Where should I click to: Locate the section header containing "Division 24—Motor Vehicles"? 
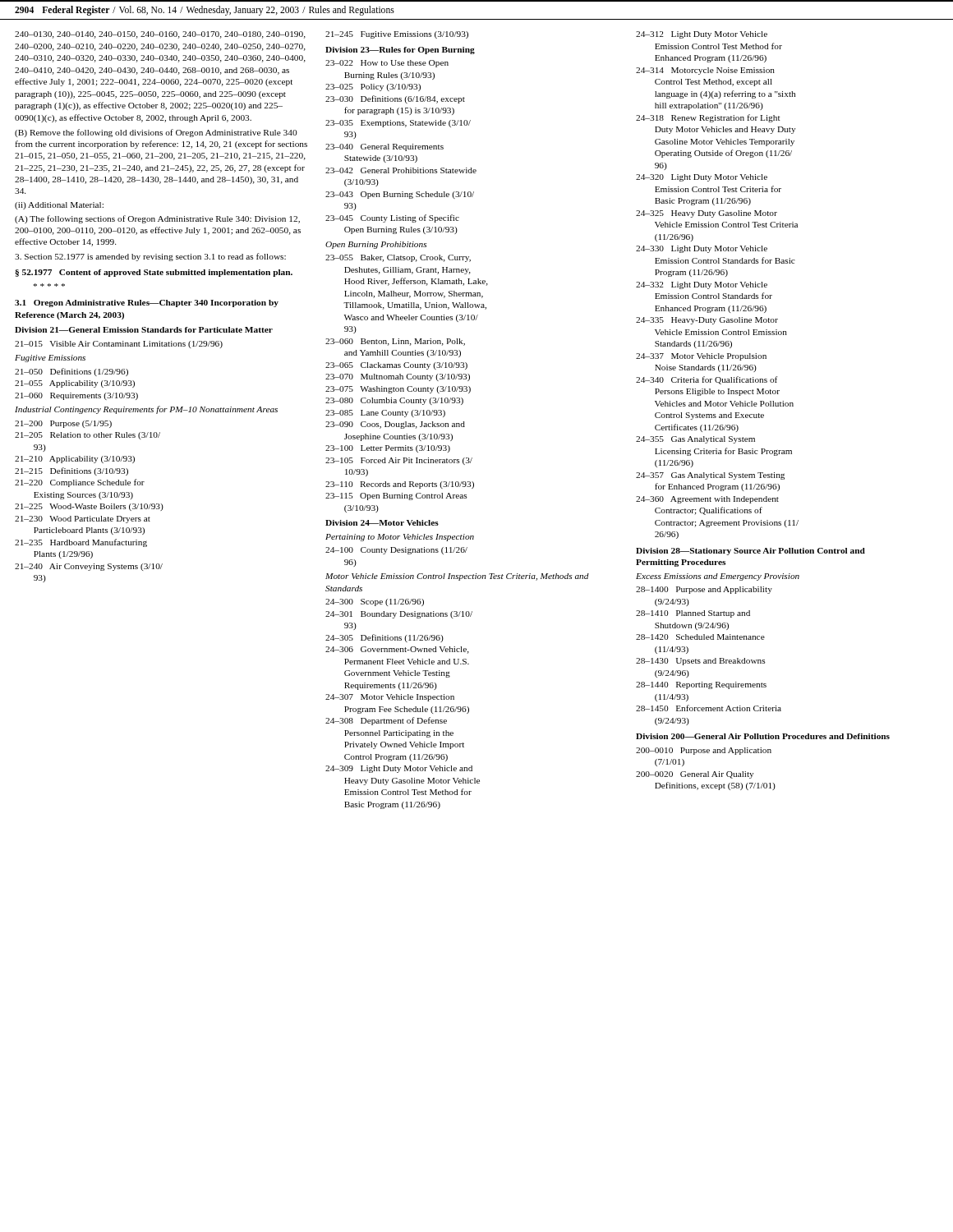pyautogui.click(x=382, y=522)
